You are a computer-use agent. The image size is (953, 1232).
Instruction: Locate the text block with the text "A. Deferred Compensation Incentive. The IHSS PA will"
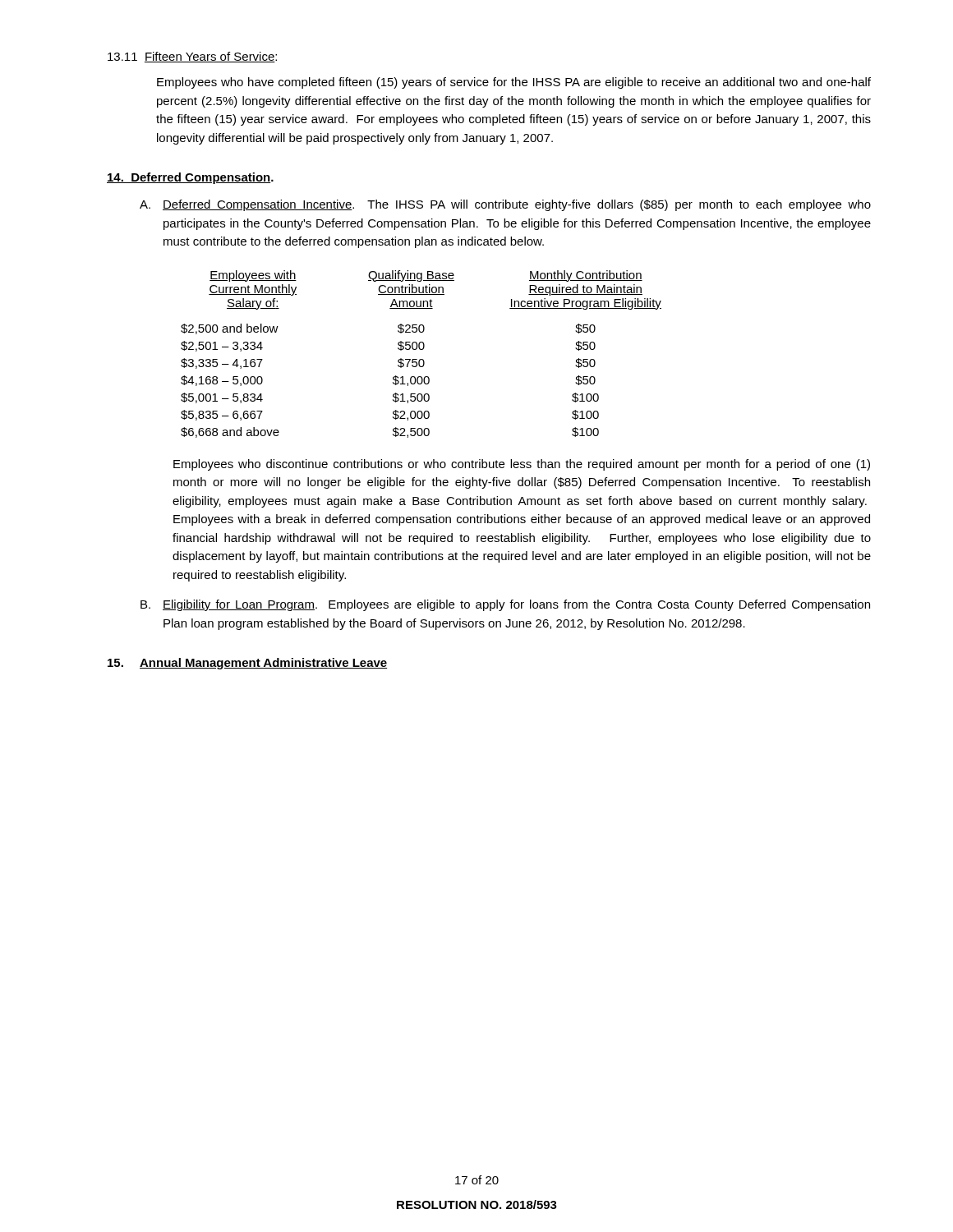505,223
